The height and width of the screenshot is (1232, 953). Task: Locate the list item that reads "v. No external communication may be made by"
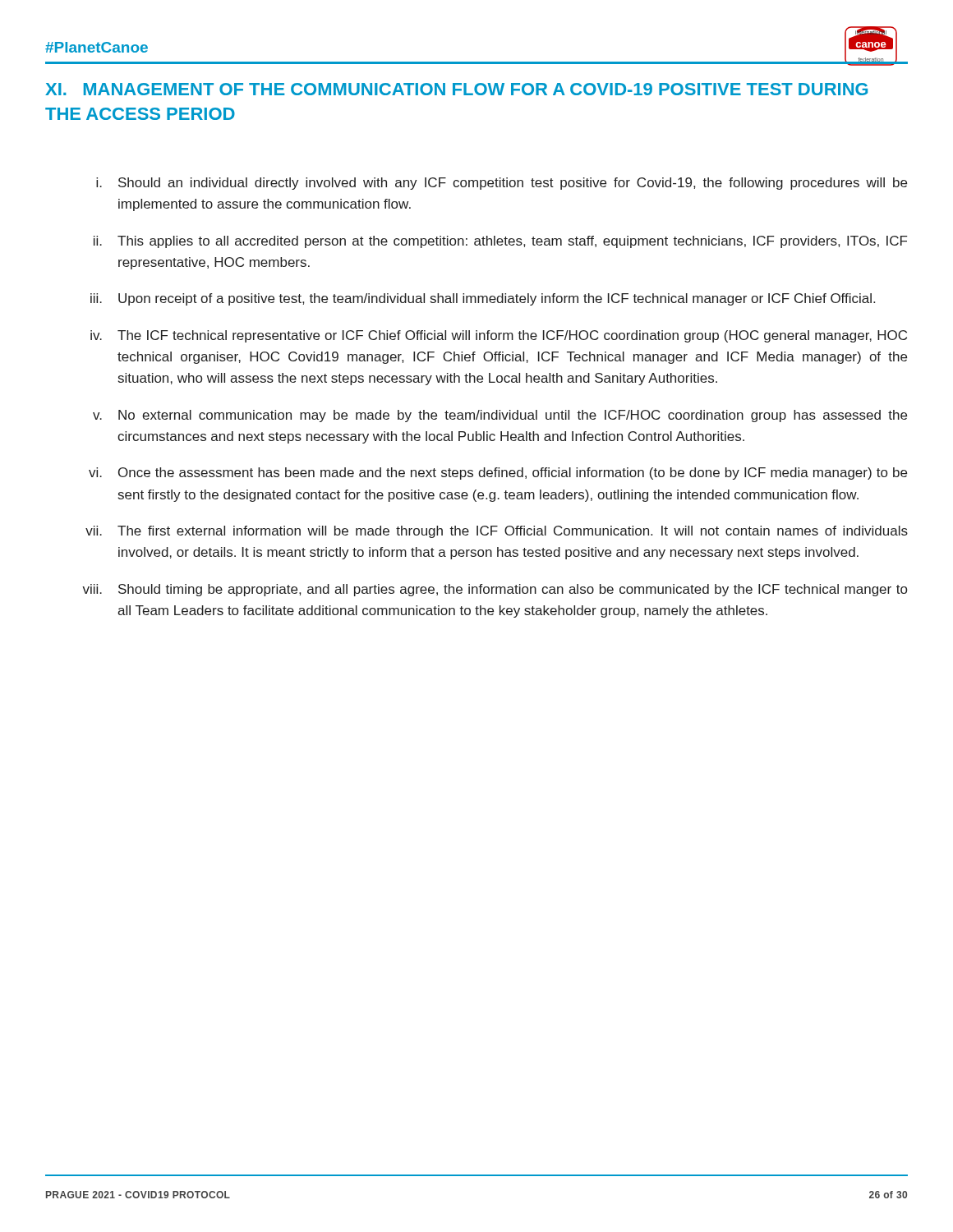click(x=476, y=426)
